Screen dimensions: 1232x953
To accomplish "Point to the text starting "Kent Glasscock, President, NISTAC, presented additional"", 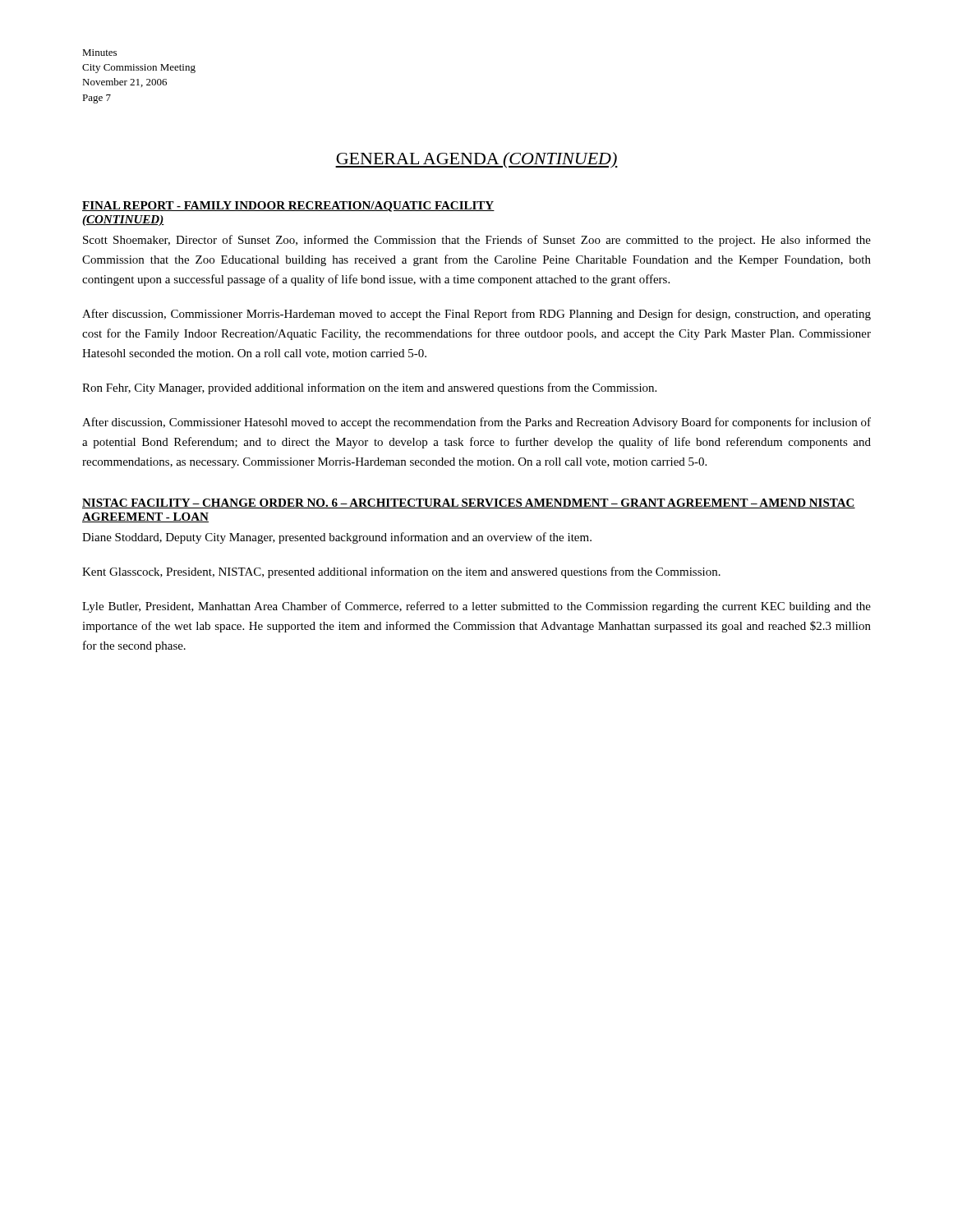I will click(401, 572).
